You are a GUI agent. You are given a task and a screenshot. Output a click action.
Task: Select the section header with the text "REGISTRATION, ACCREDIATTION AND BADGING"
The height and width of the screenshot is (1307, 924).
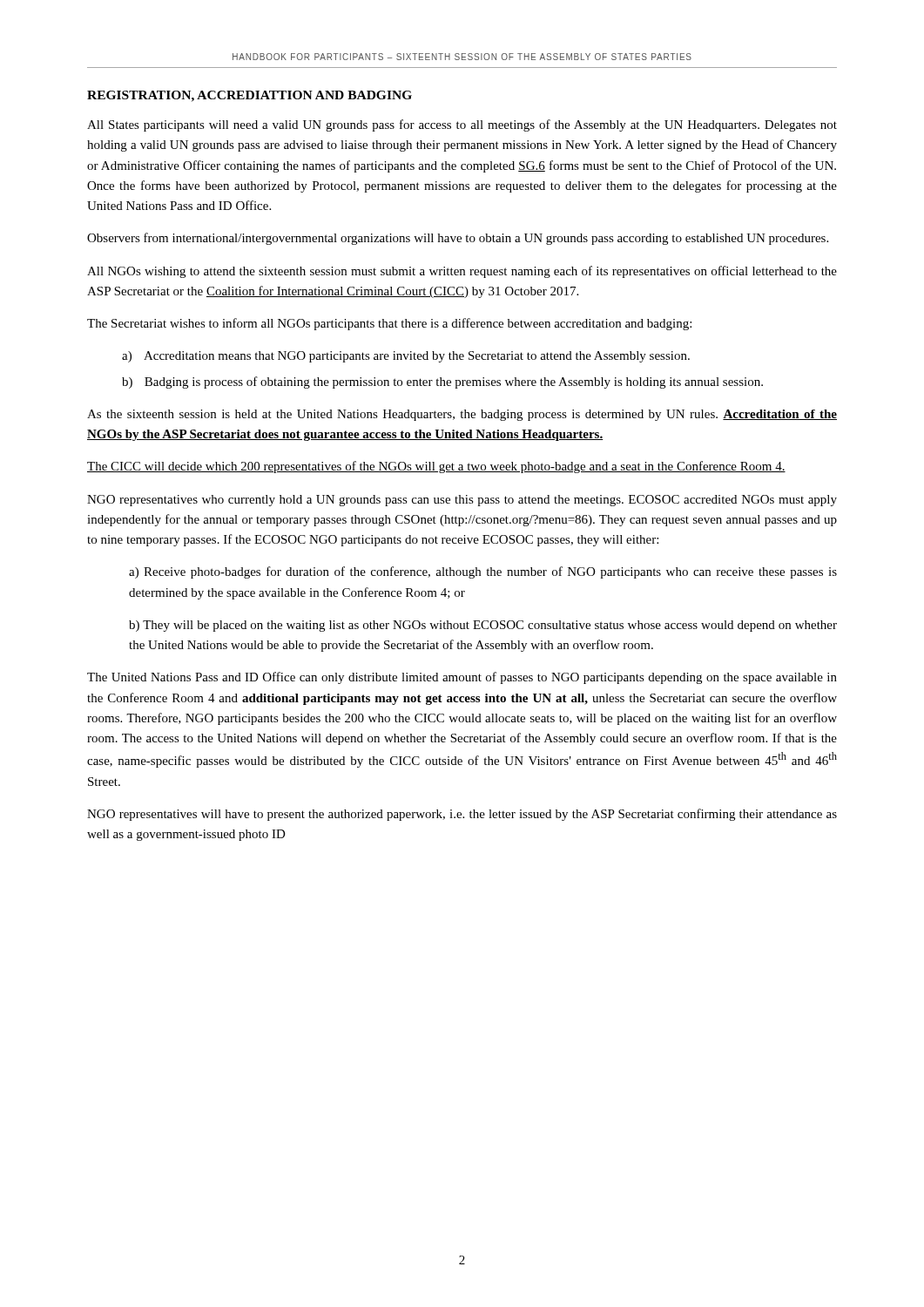(250, 95)
